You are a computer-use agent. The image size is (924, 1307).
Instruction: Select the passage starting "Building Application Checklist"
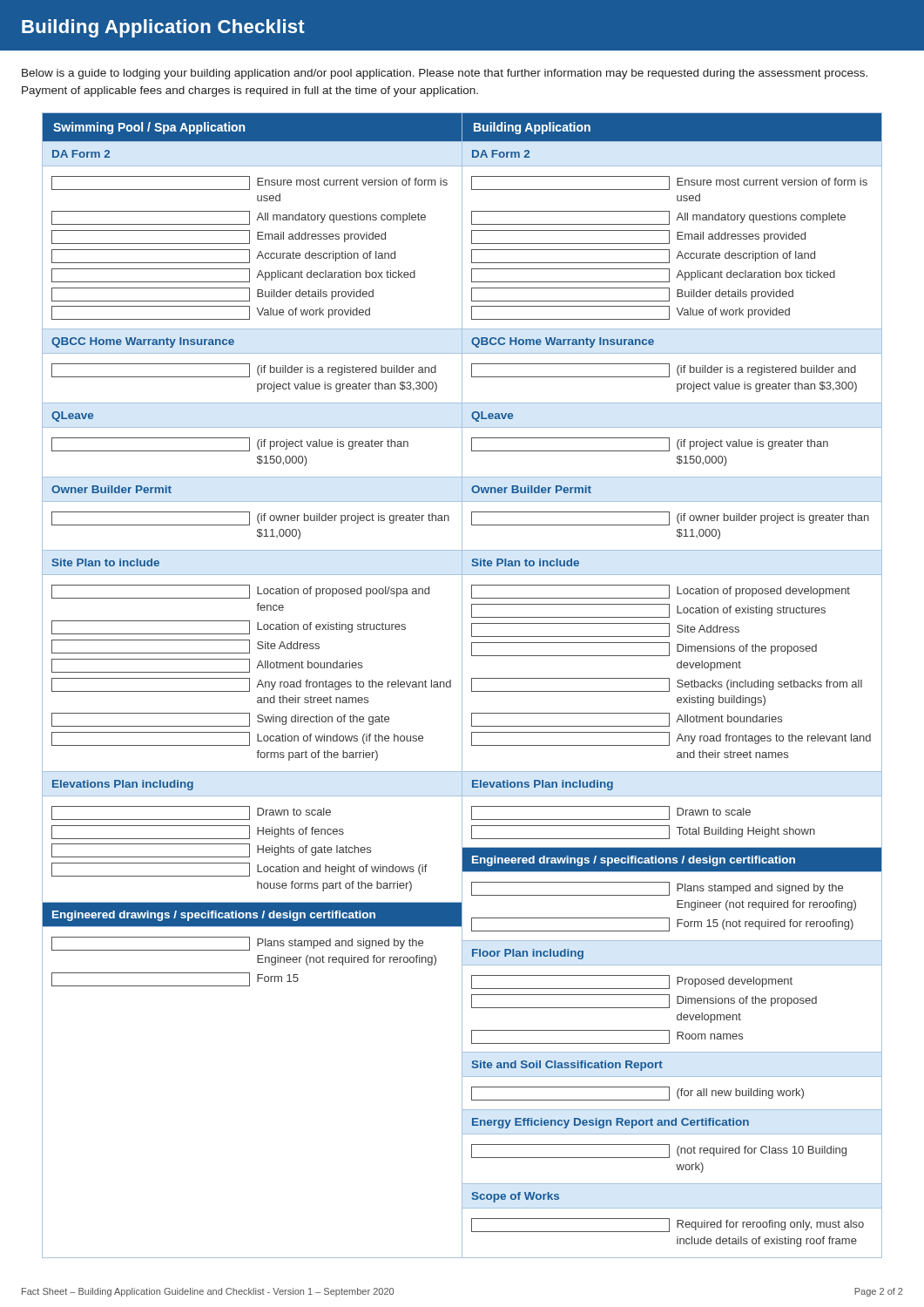coord(163,28)
